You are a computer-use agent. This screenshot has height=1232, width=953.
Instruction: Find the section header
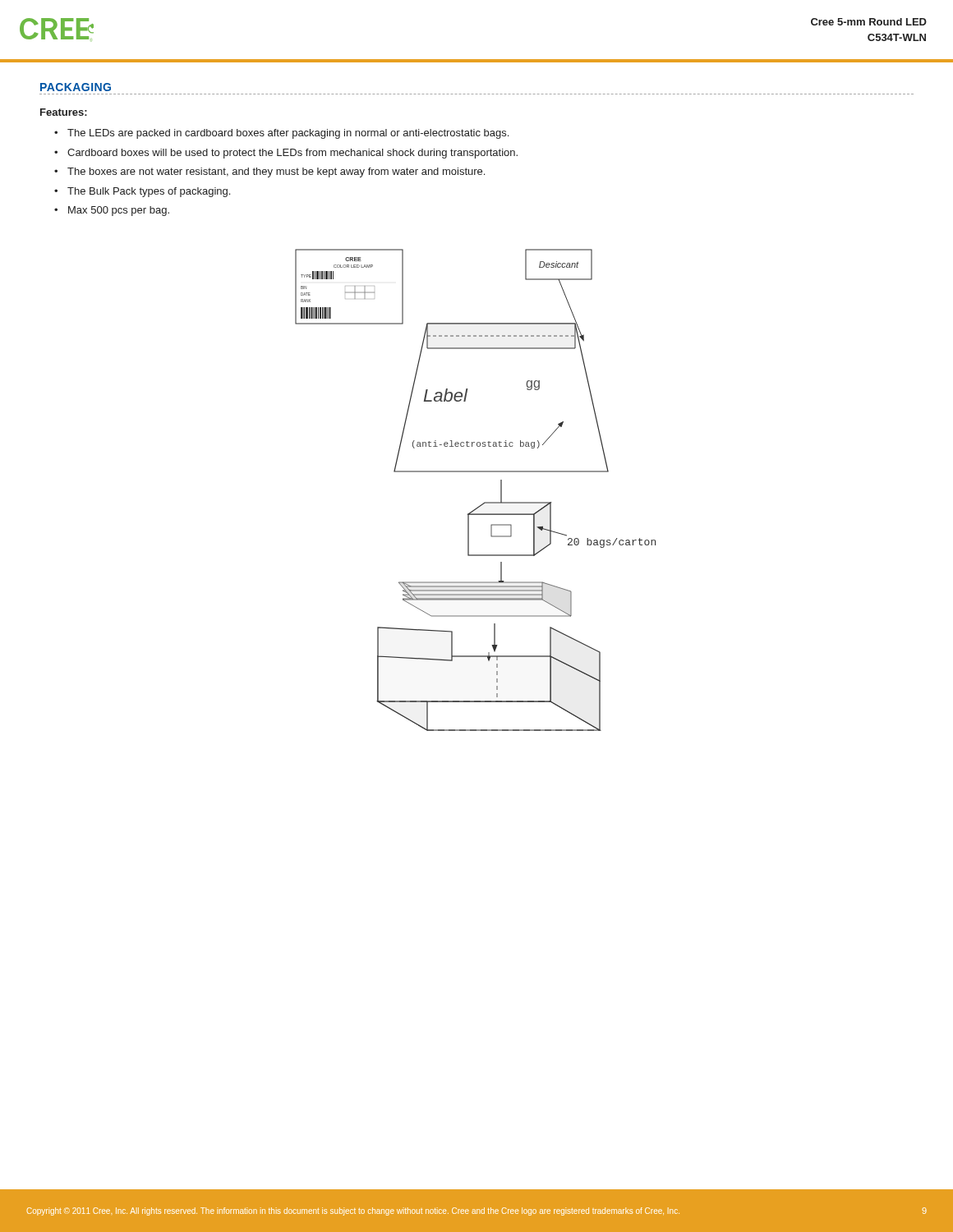[76, 87]
